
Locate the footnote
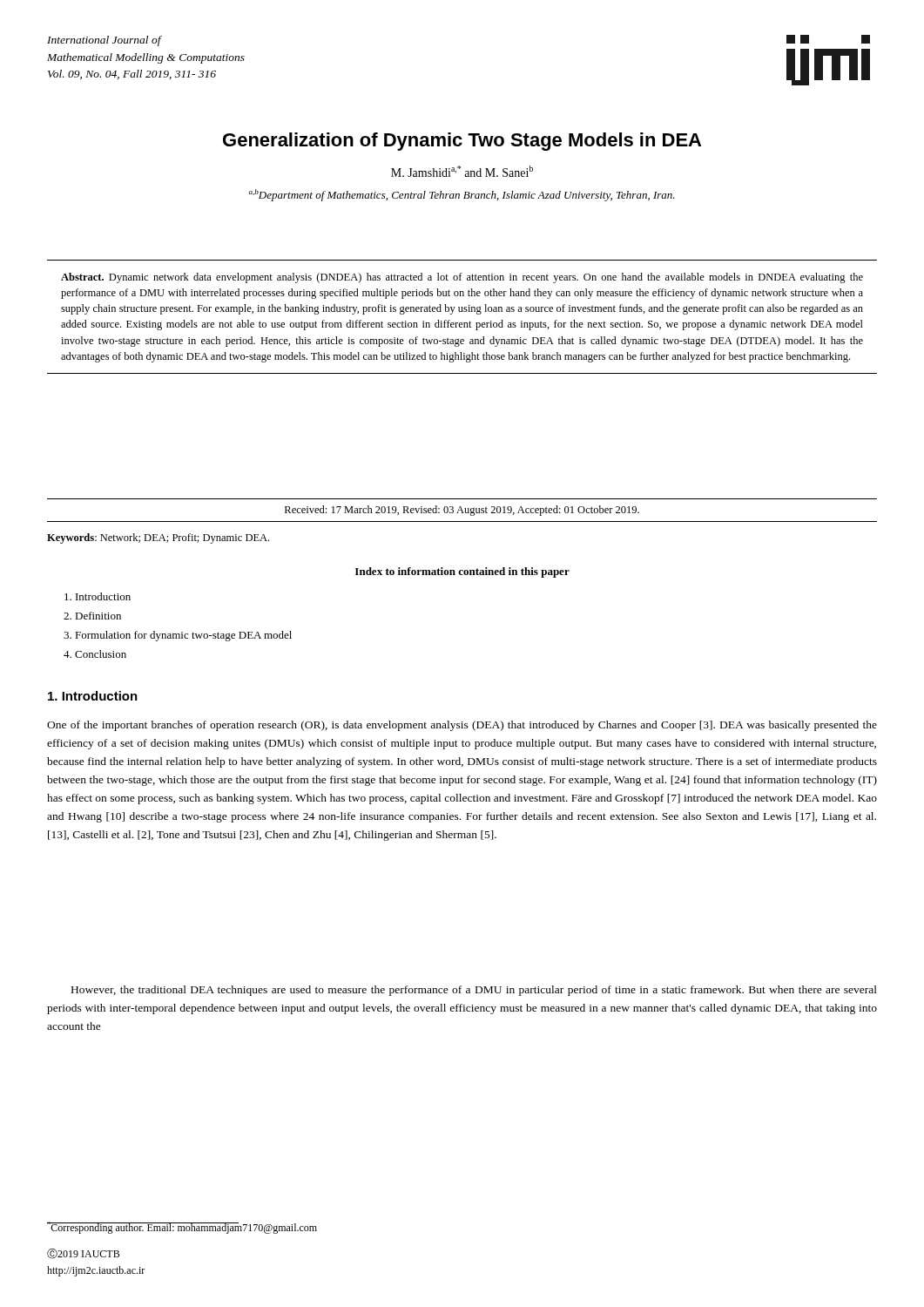(462, 1249)
